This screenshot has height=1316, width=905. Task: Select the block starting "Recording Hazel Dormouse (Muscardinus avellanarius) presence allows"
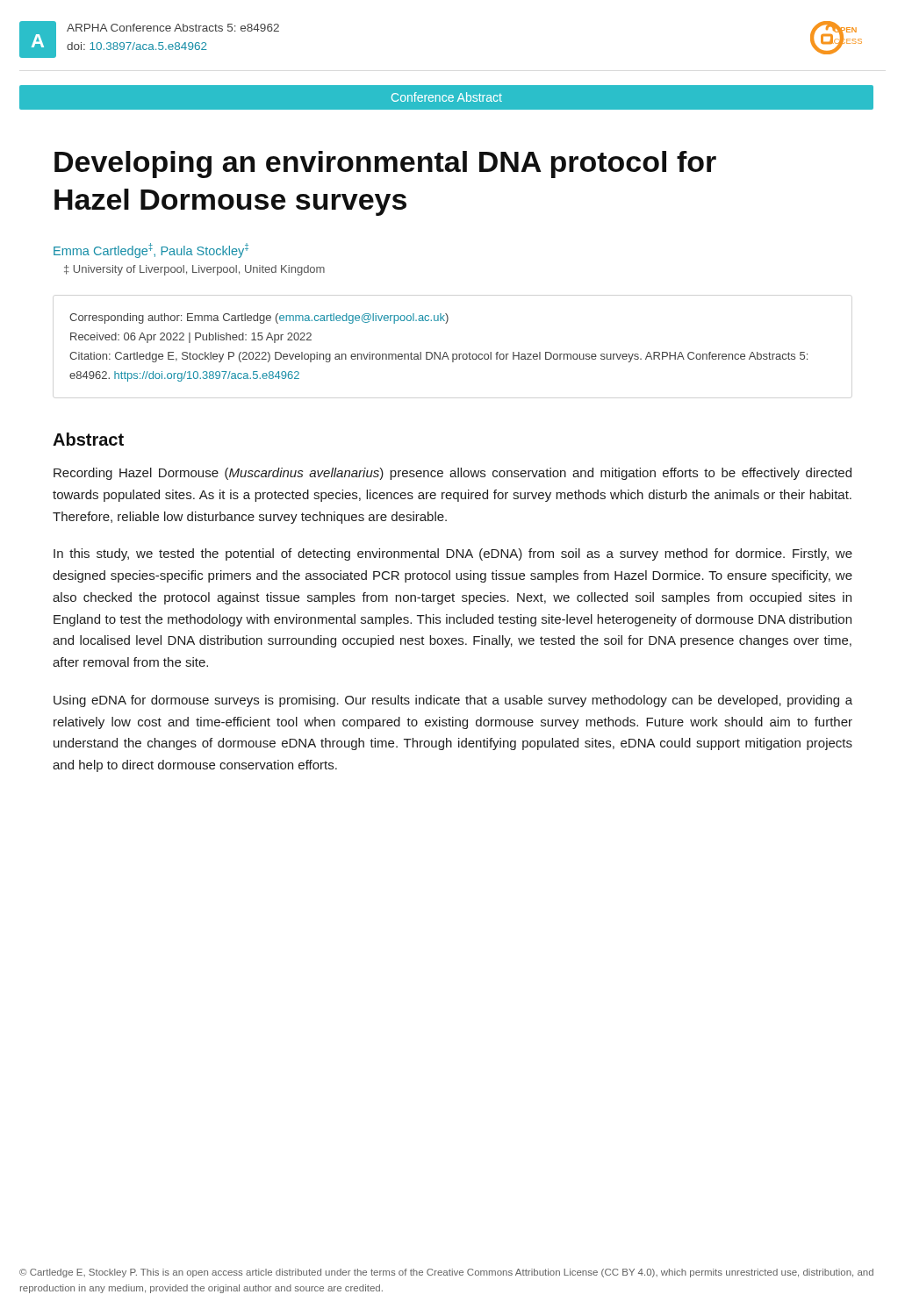452,620
